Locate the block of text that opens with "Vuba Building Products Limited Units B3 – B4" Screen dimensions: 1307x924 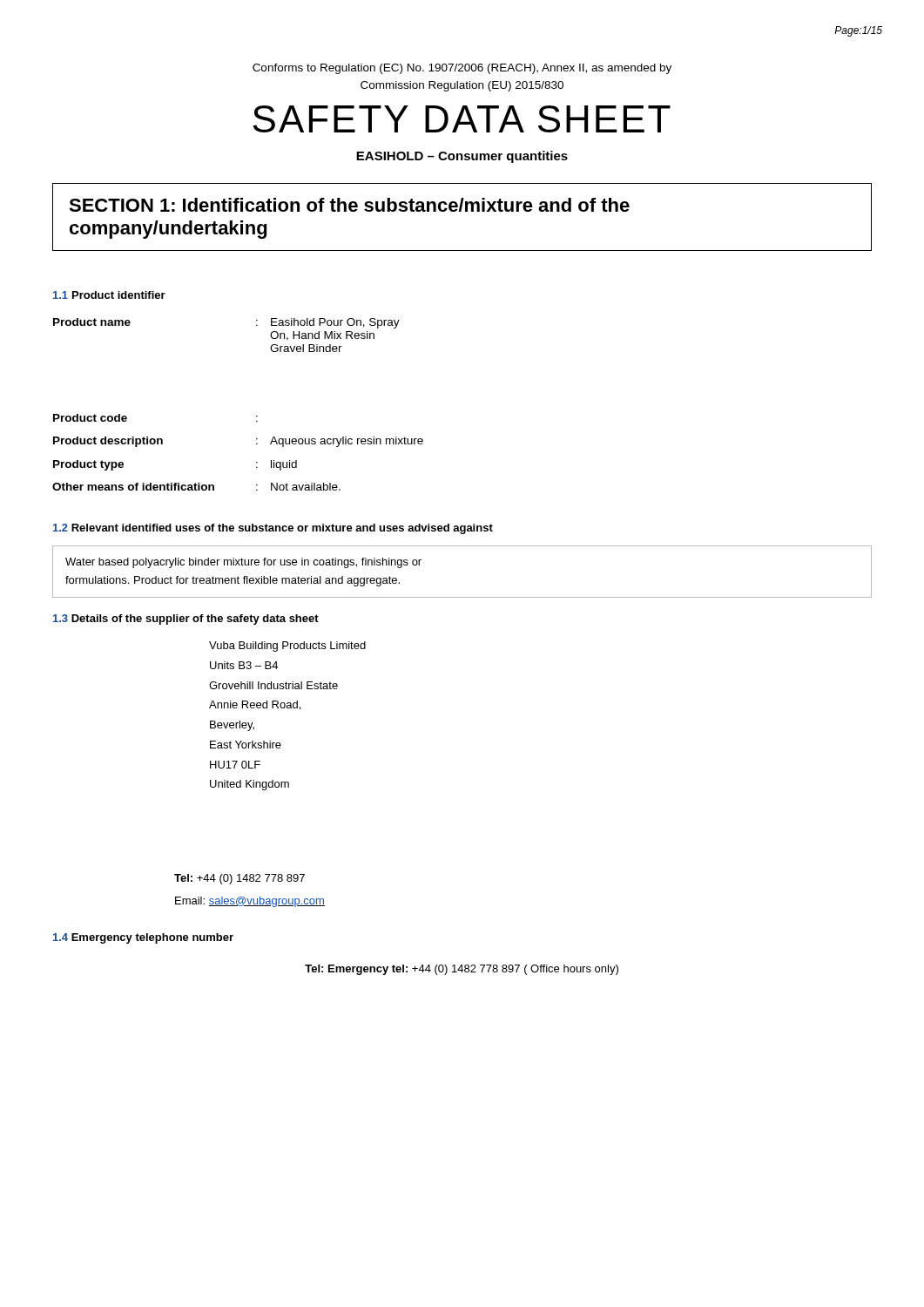click(x=287, y=647)
